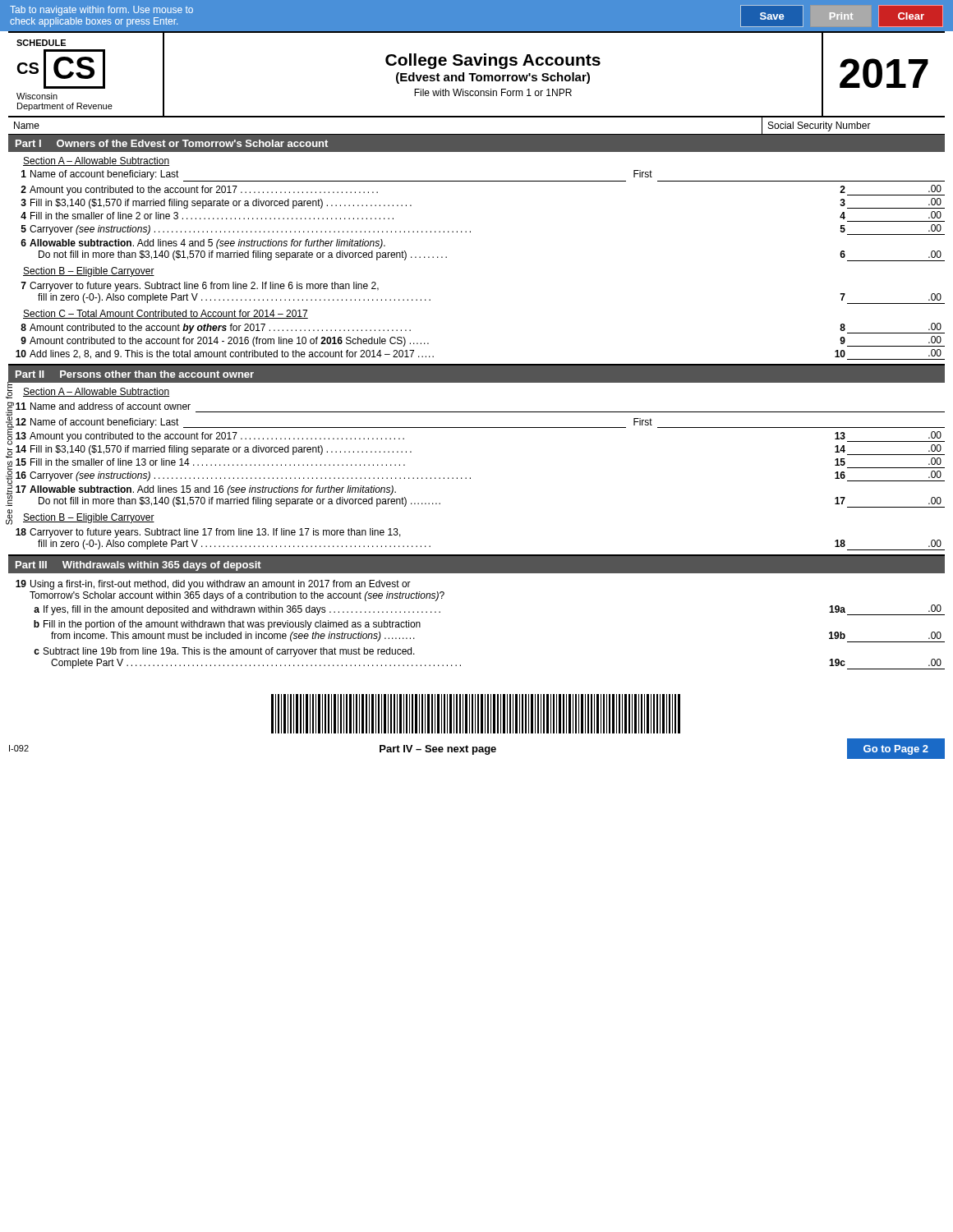The image size is (953, 1232).
Task: Click on the list item containing "14 Fill in $3,140 ($1,570 if married filing"
Action: pyautogui.click(x=162, y=447)
